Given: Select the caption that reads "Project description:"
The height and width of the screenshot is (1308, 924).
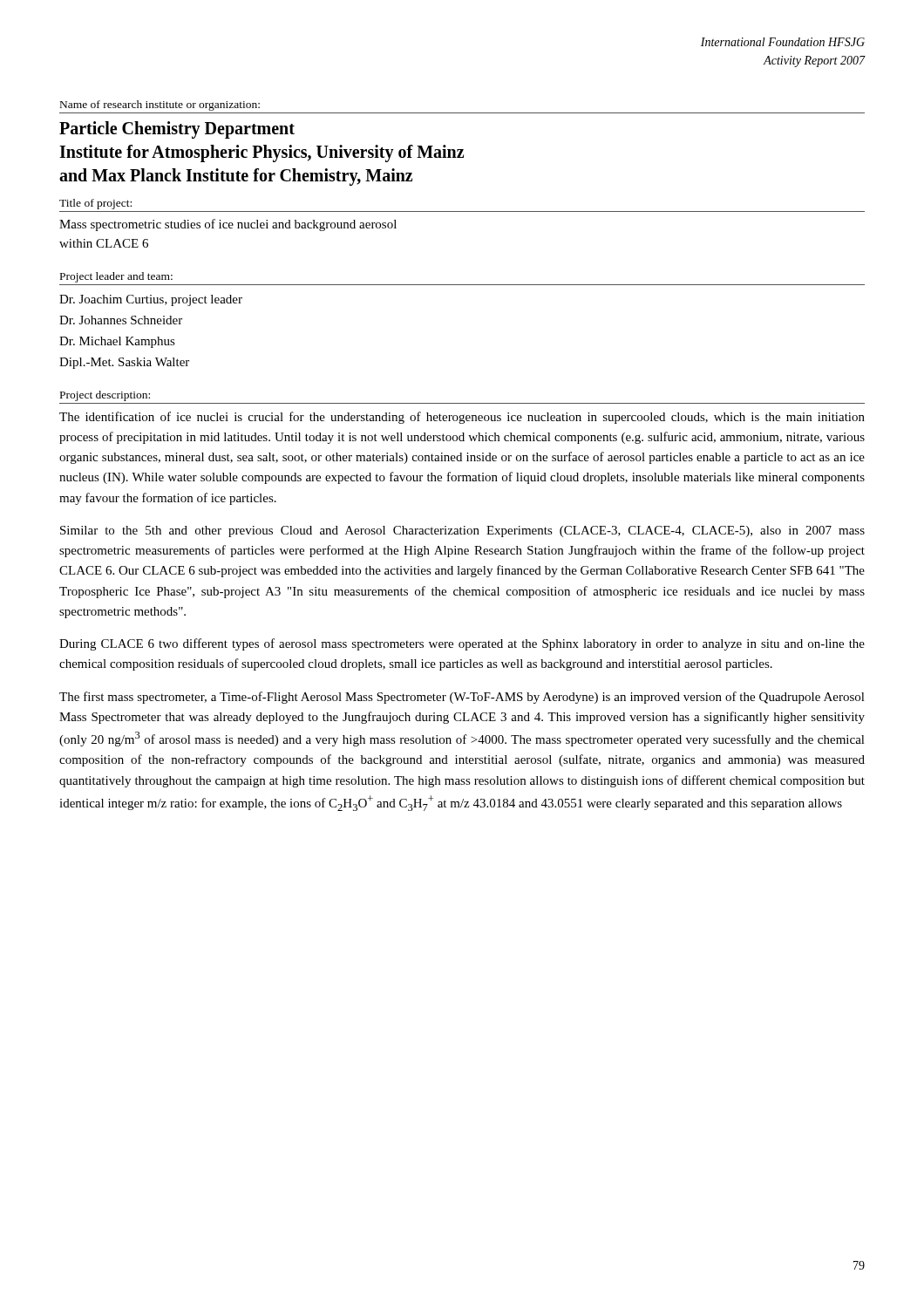Looking at the screenshot, I should click(x=105, y=394).
